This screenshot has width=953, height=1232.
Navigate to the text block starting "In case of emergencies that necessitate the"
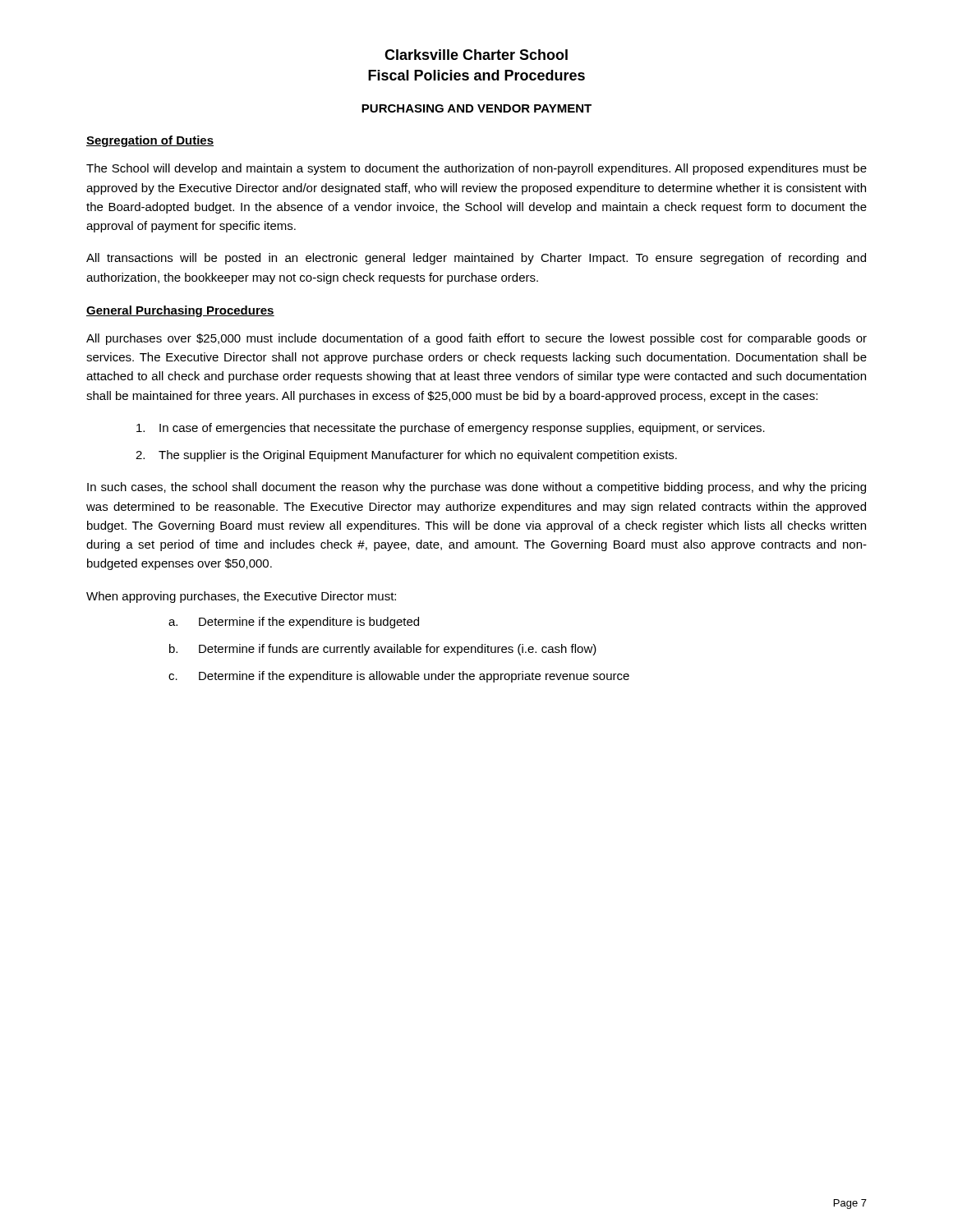pyautogui.click(x=450, y=428)
